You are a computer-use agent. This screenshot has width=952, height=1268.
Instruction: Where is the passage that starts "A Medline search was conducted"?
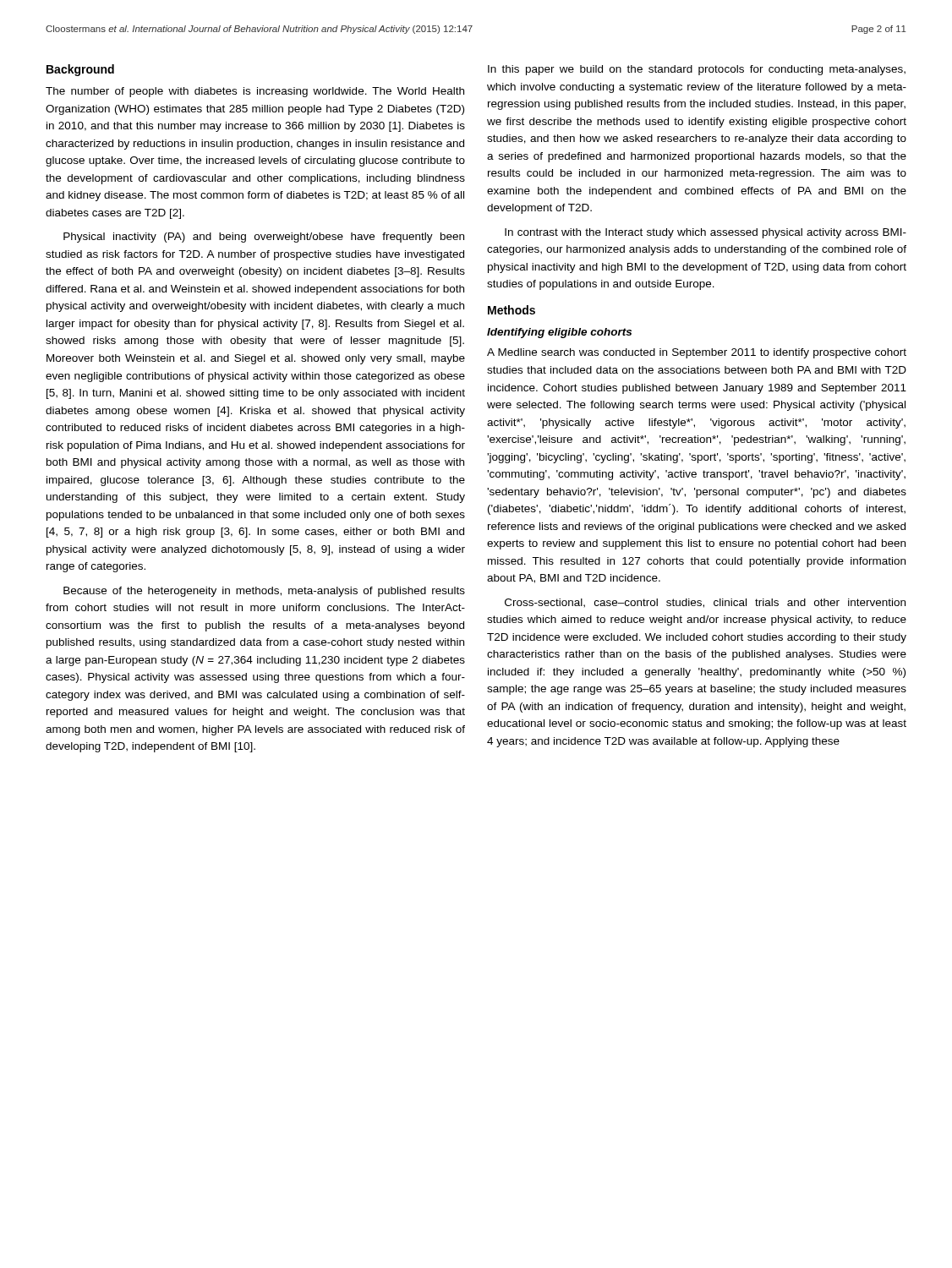coord(697,466)
